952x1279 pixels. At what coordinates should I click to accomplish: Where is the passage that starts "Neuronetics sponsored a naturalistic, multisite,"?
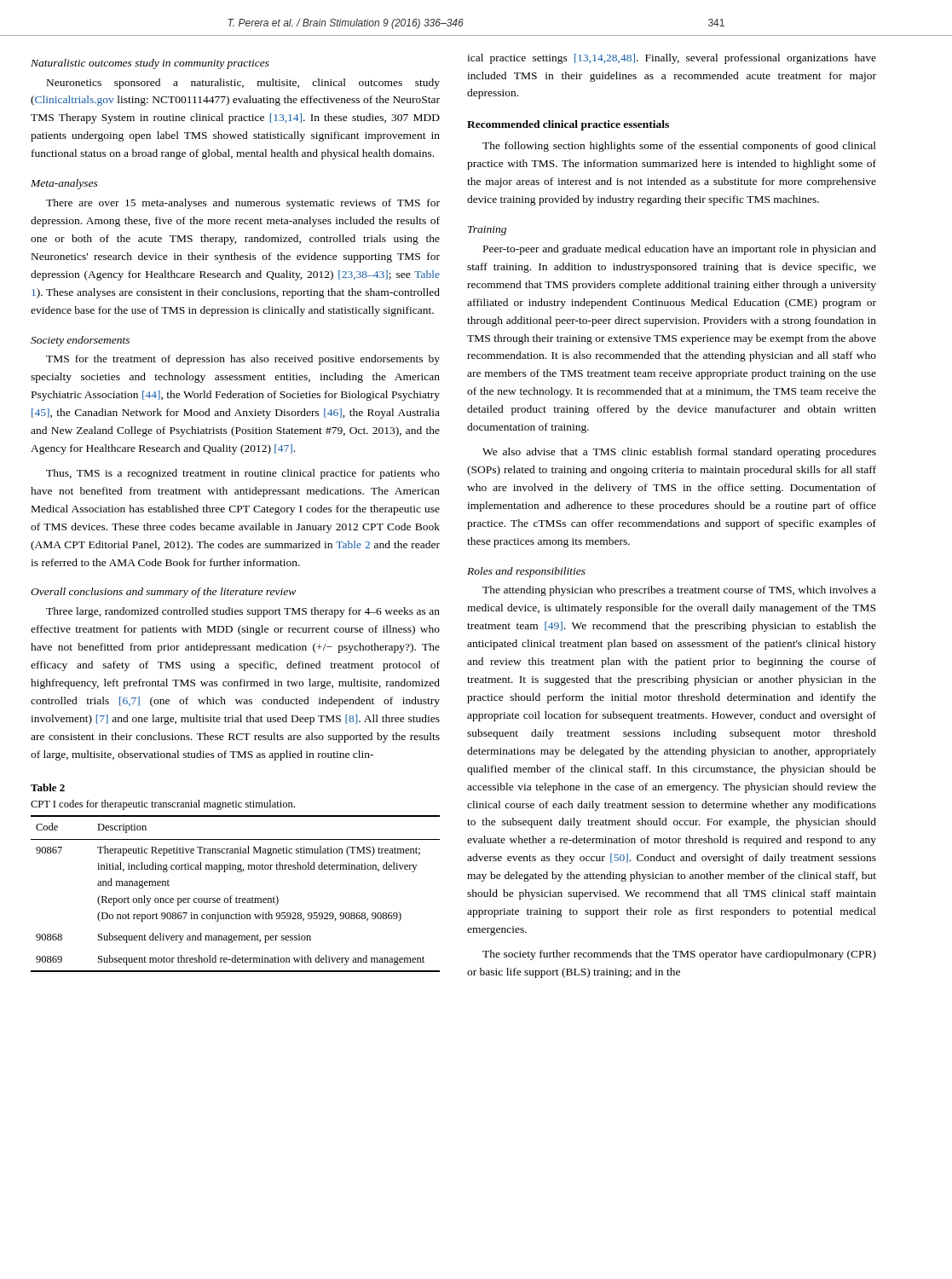(x=235, y=118)
